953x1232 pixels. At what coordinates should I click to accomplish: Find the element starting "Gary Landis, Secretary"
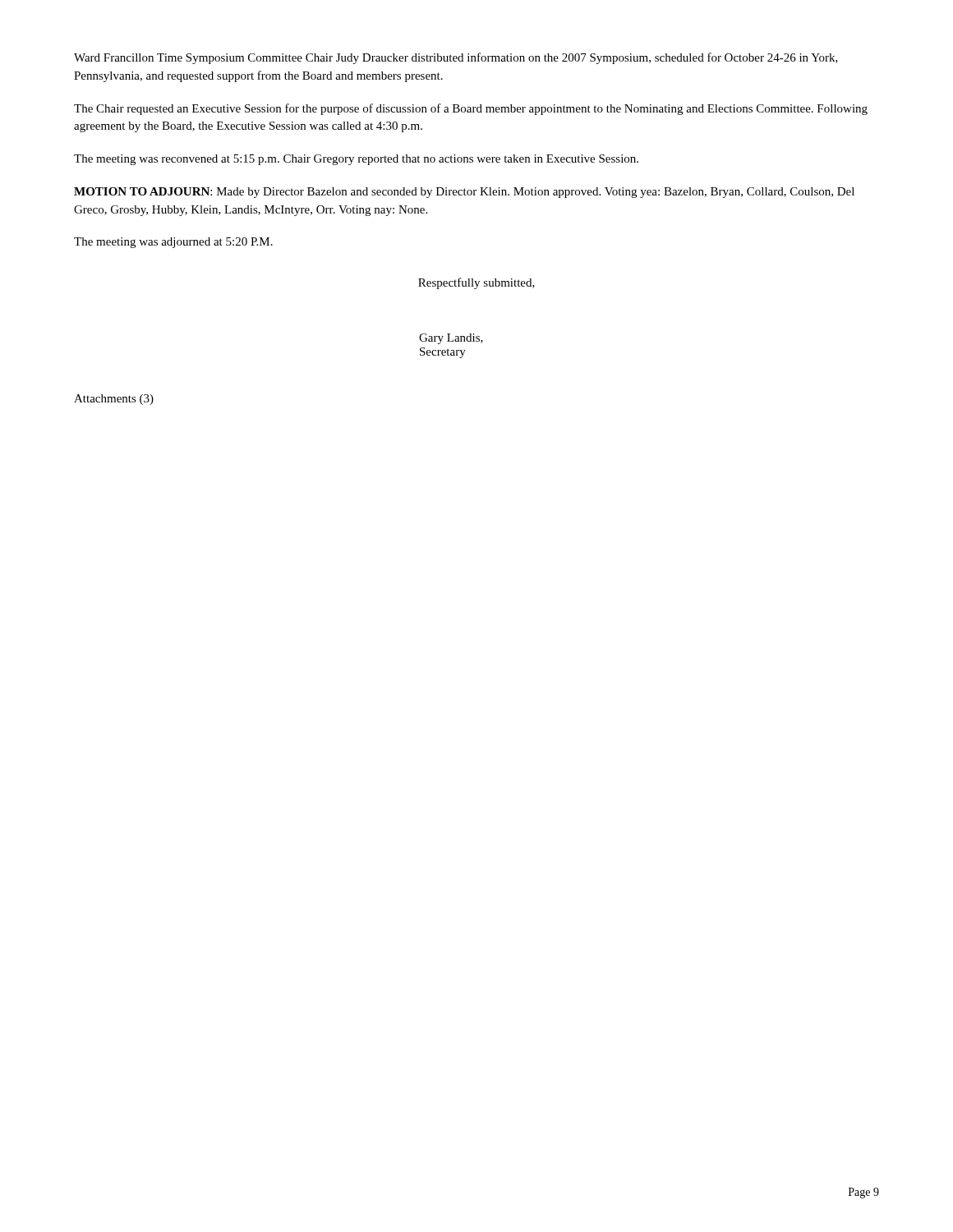pyautogui.click(x=451, y=345)
